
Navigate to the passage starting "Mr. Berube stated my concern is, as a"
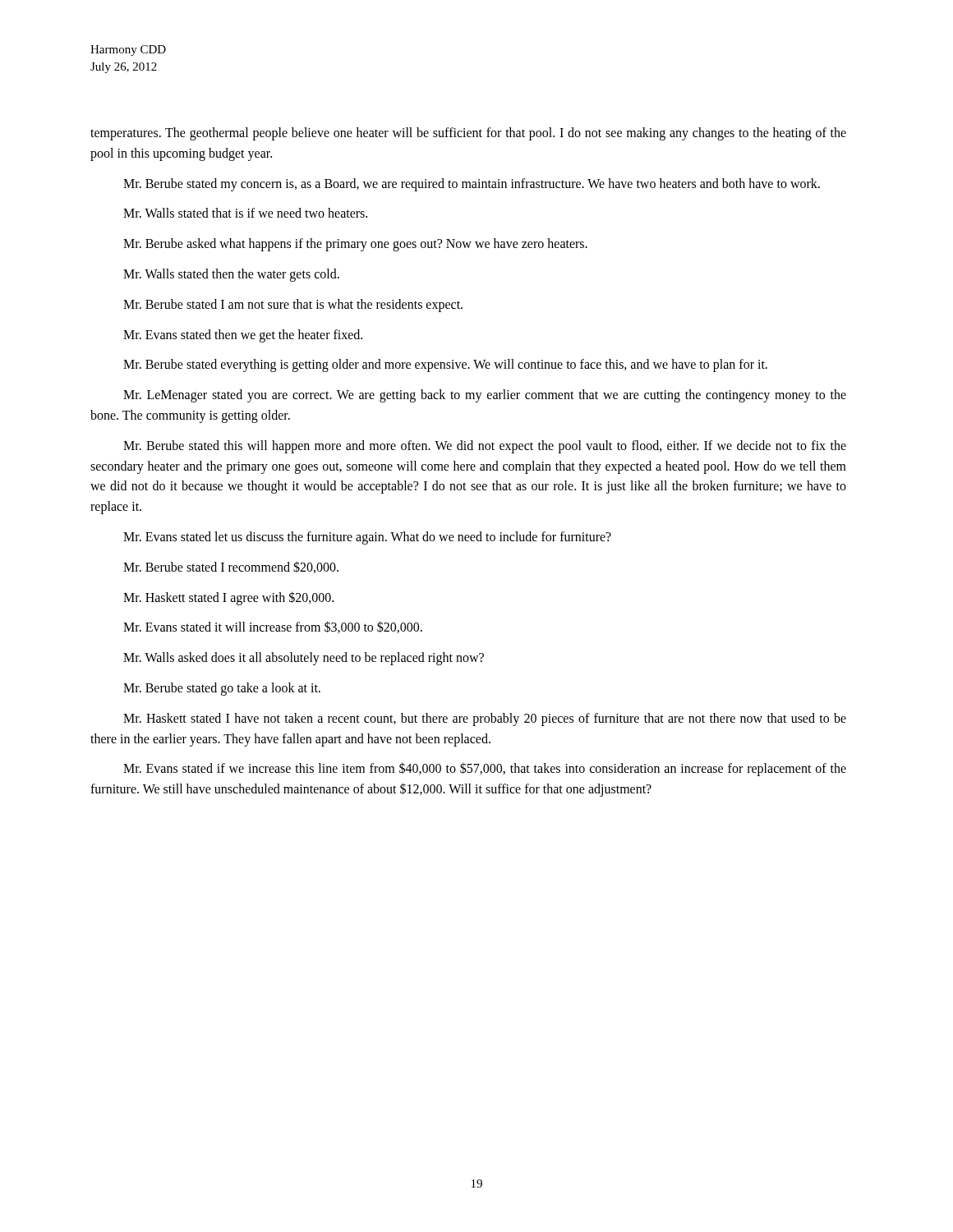coord(468,184)
